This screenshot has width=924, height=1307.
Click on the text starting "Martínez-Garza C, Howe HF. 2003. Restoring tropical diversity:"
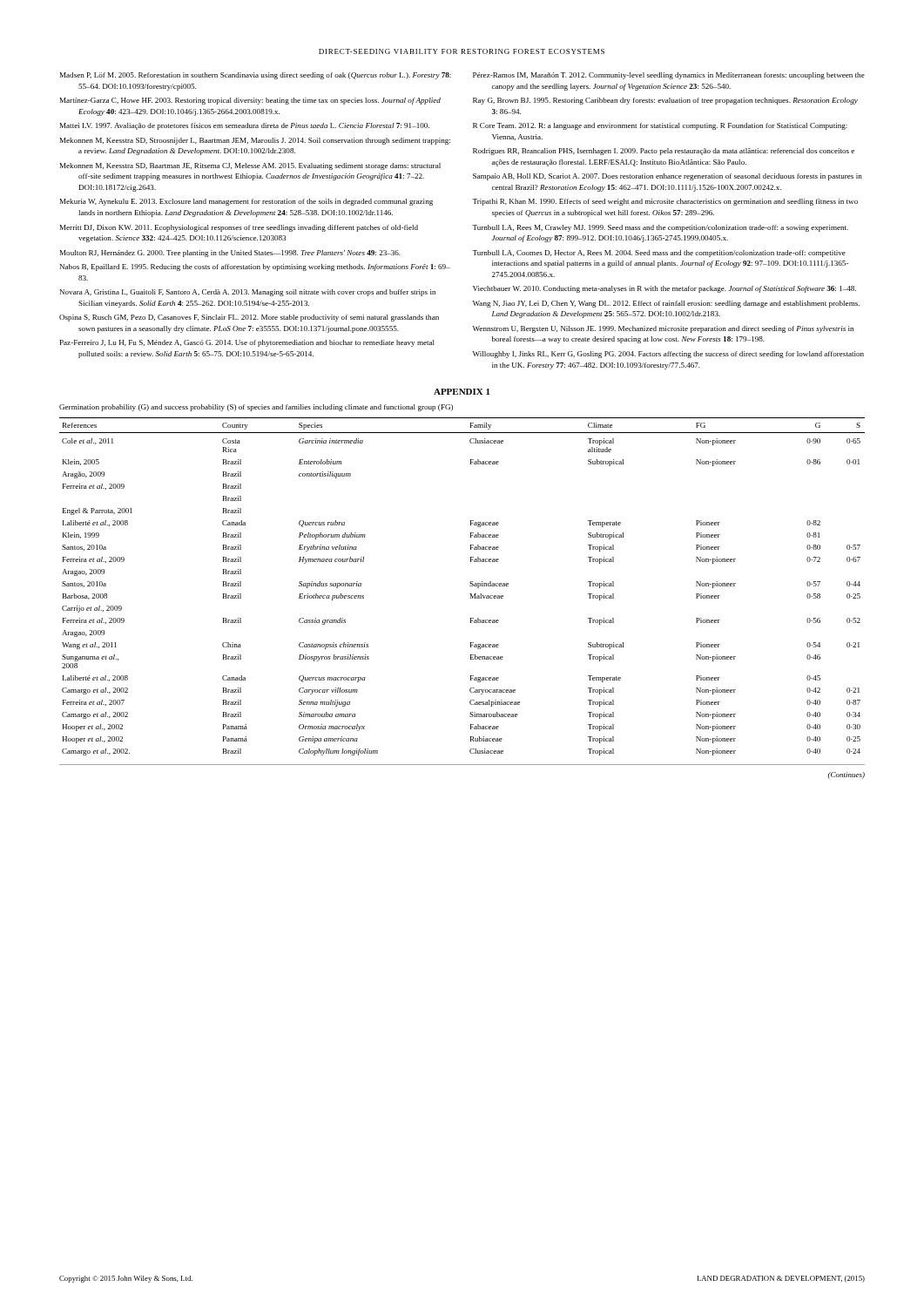tap(250, 106)
